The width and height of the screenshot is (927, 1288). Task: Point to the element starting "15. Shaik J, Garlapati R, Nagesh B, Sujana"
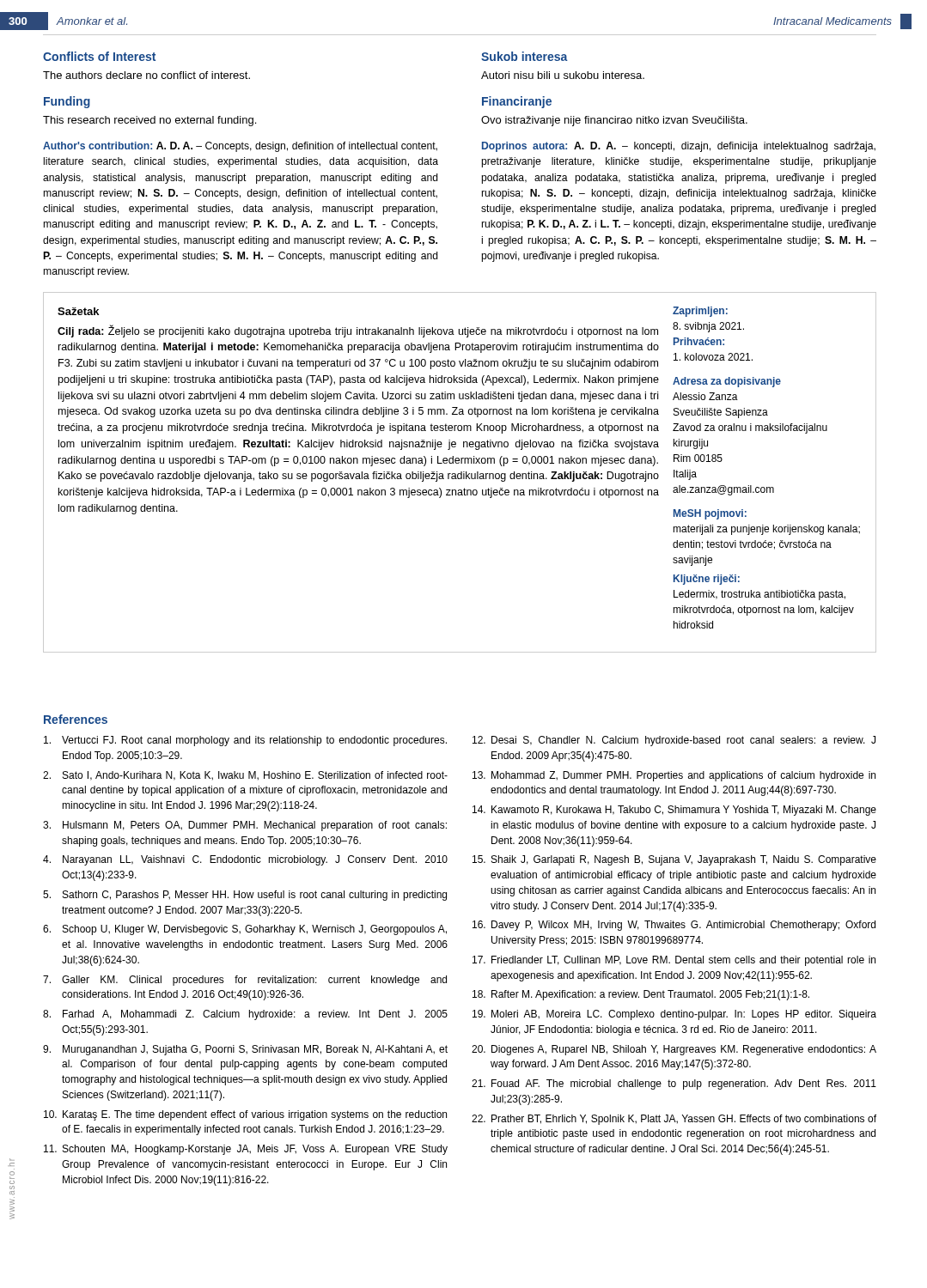[674, 883]
